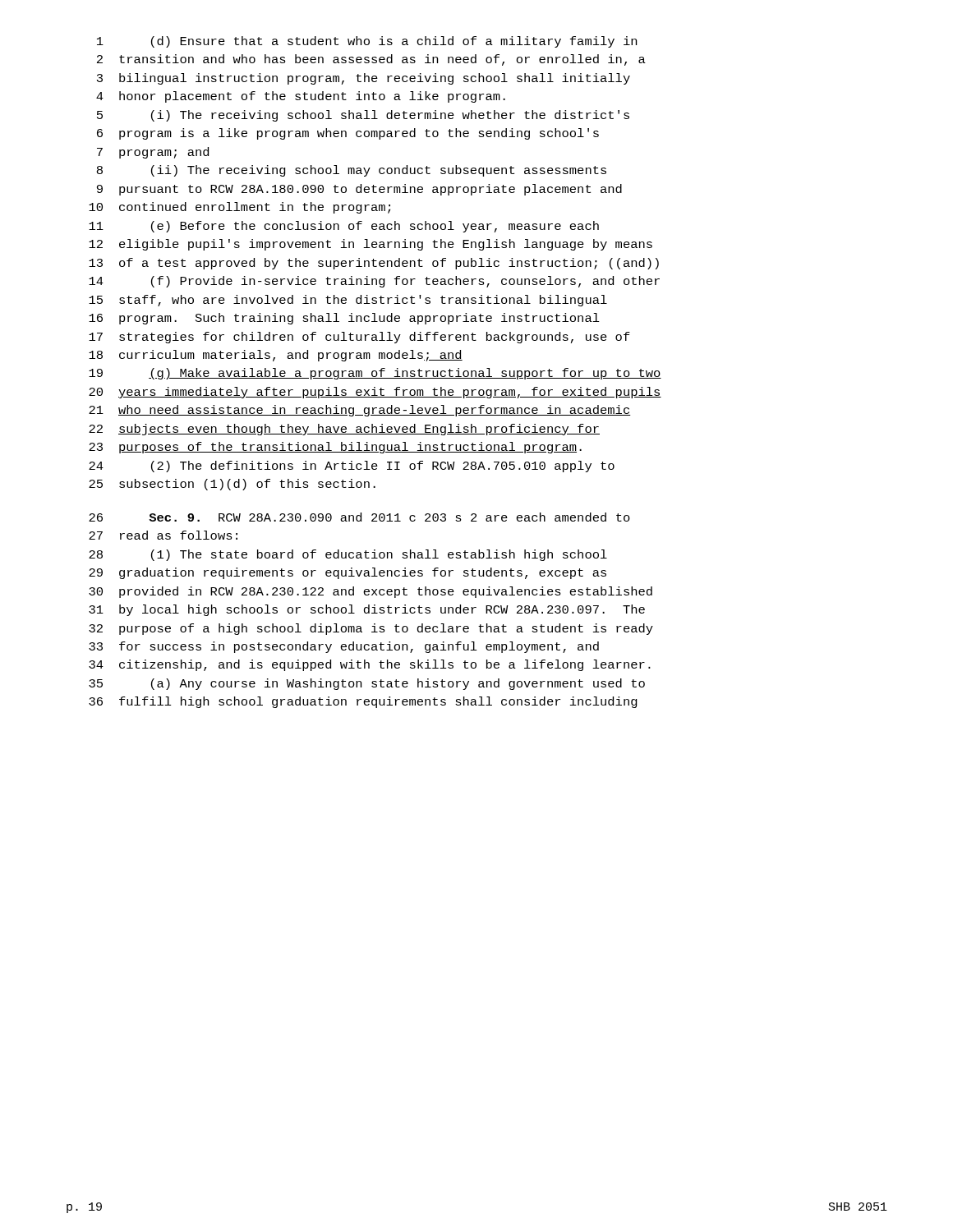Viewport: 953px width, 1232px height.
Task: Locate the list item that says "21 who need assistance in reaching"
Action: [476, 411]
